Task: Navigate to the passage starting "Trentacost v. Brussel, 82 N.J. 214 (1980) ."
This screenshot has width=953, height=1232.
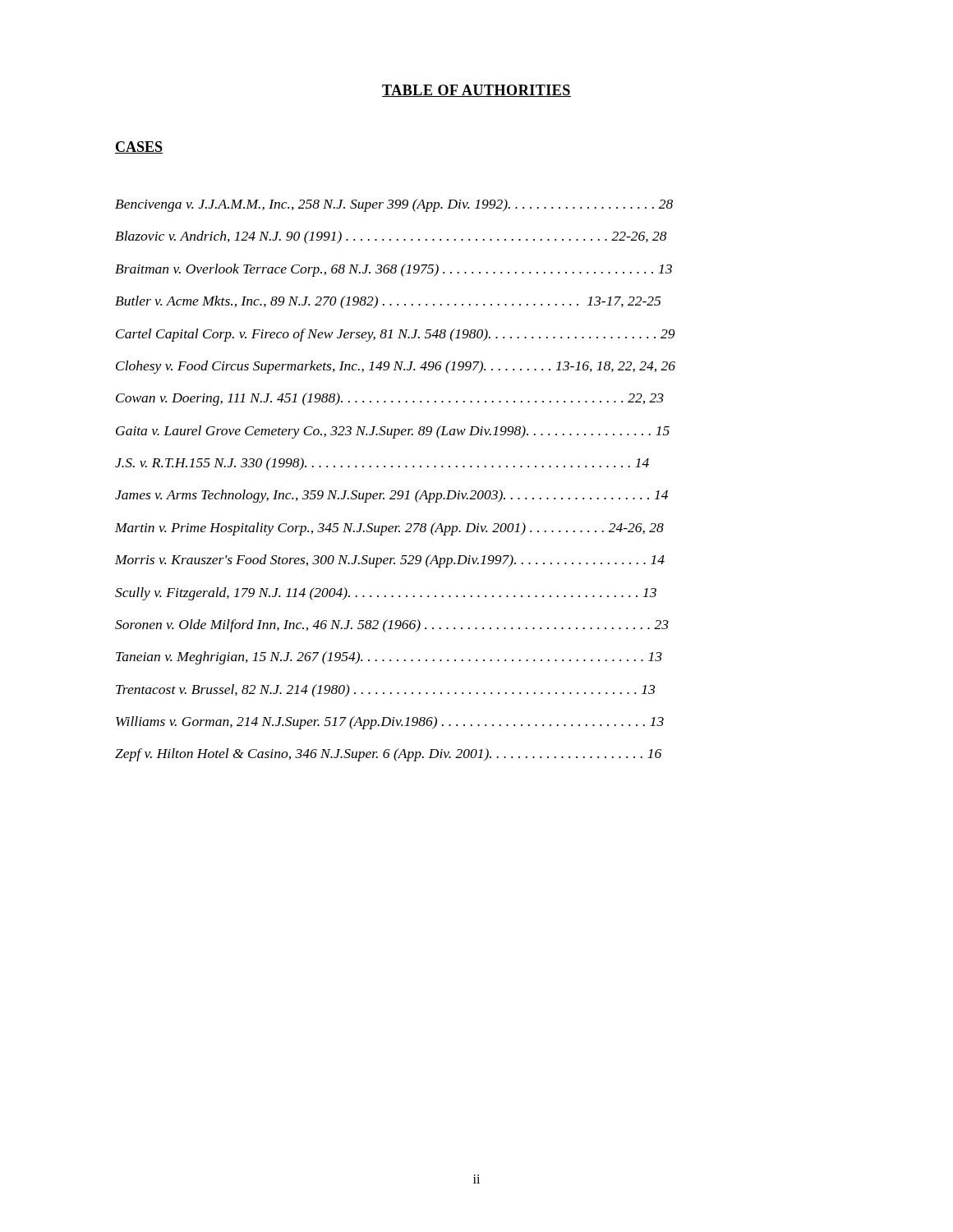Action: tap(476, 689)
